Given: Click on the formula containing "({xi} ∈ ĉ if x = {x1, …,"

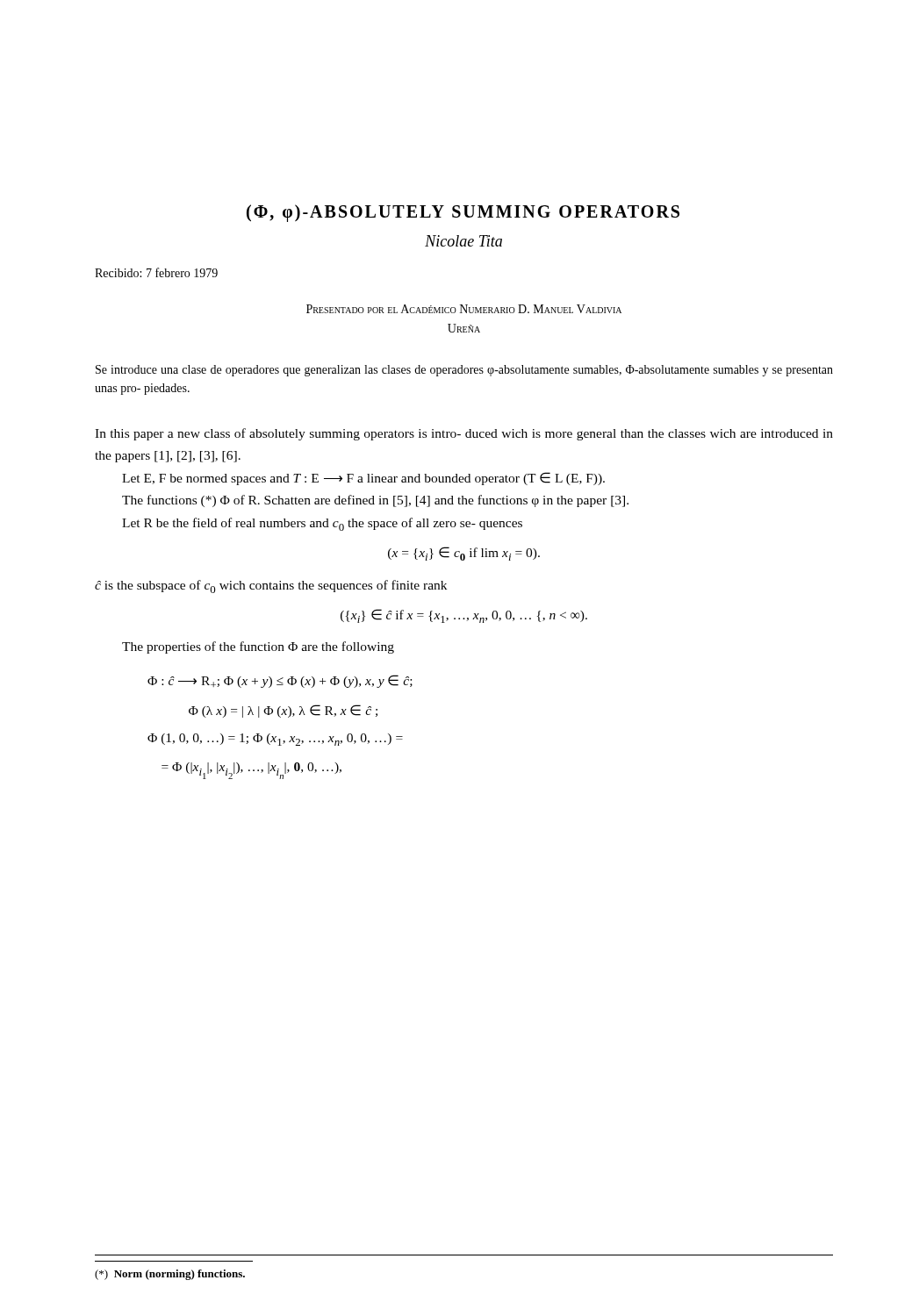Looking at the screenshot, I should (464, 616).
